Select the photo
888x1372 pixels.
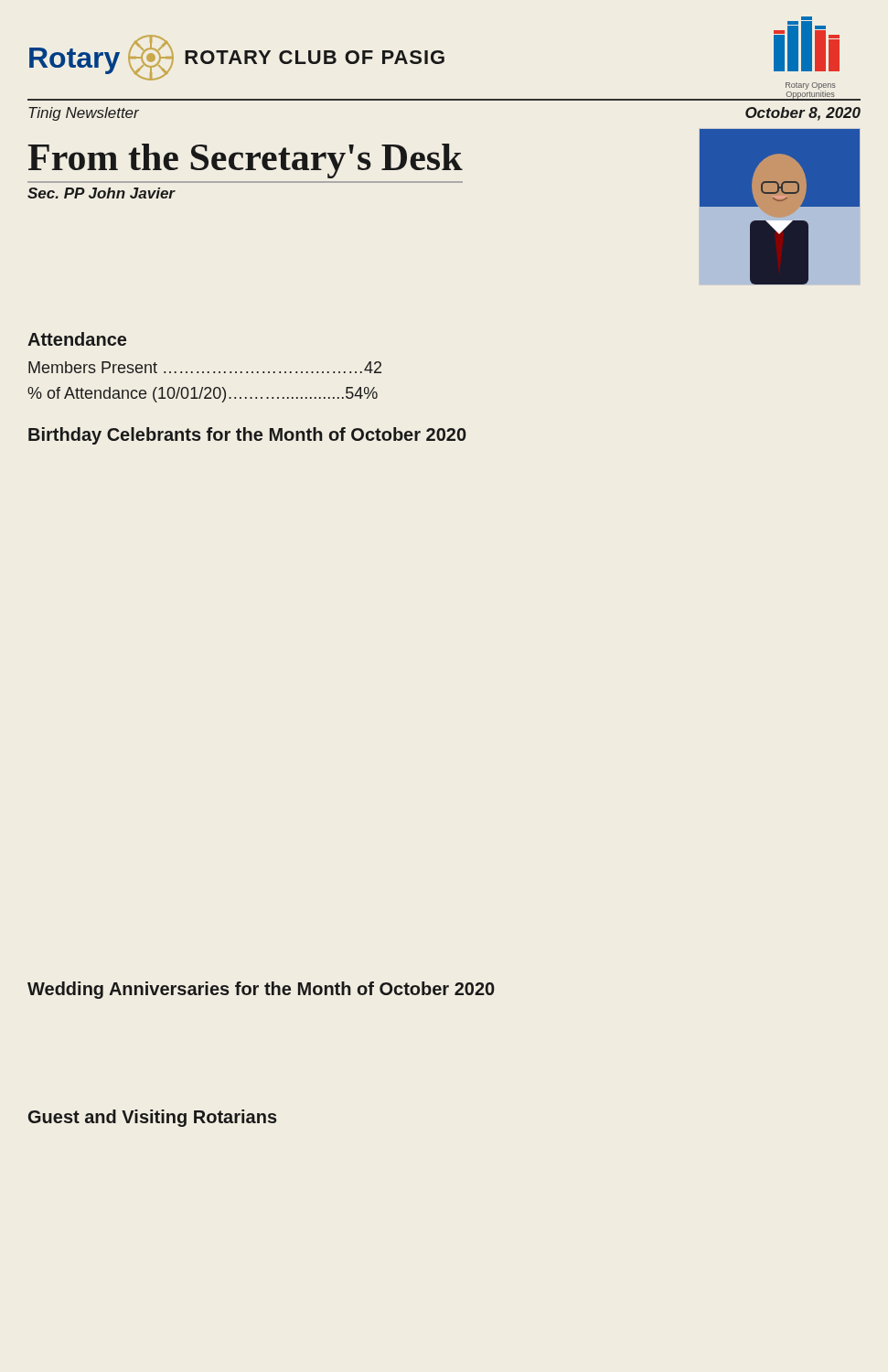tap(780, 207)
